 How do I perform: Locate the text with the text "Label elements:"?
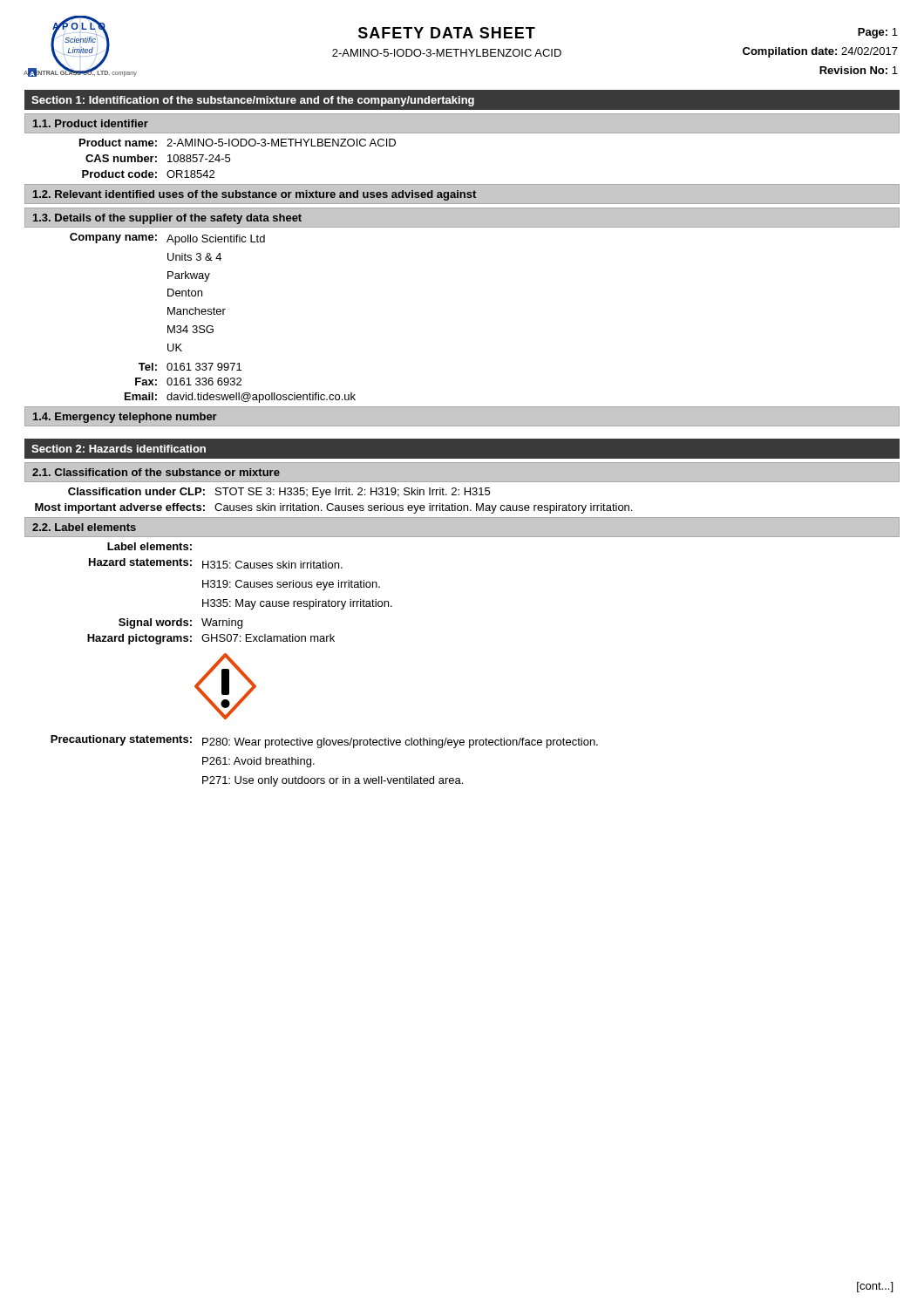tap(466, 546)
